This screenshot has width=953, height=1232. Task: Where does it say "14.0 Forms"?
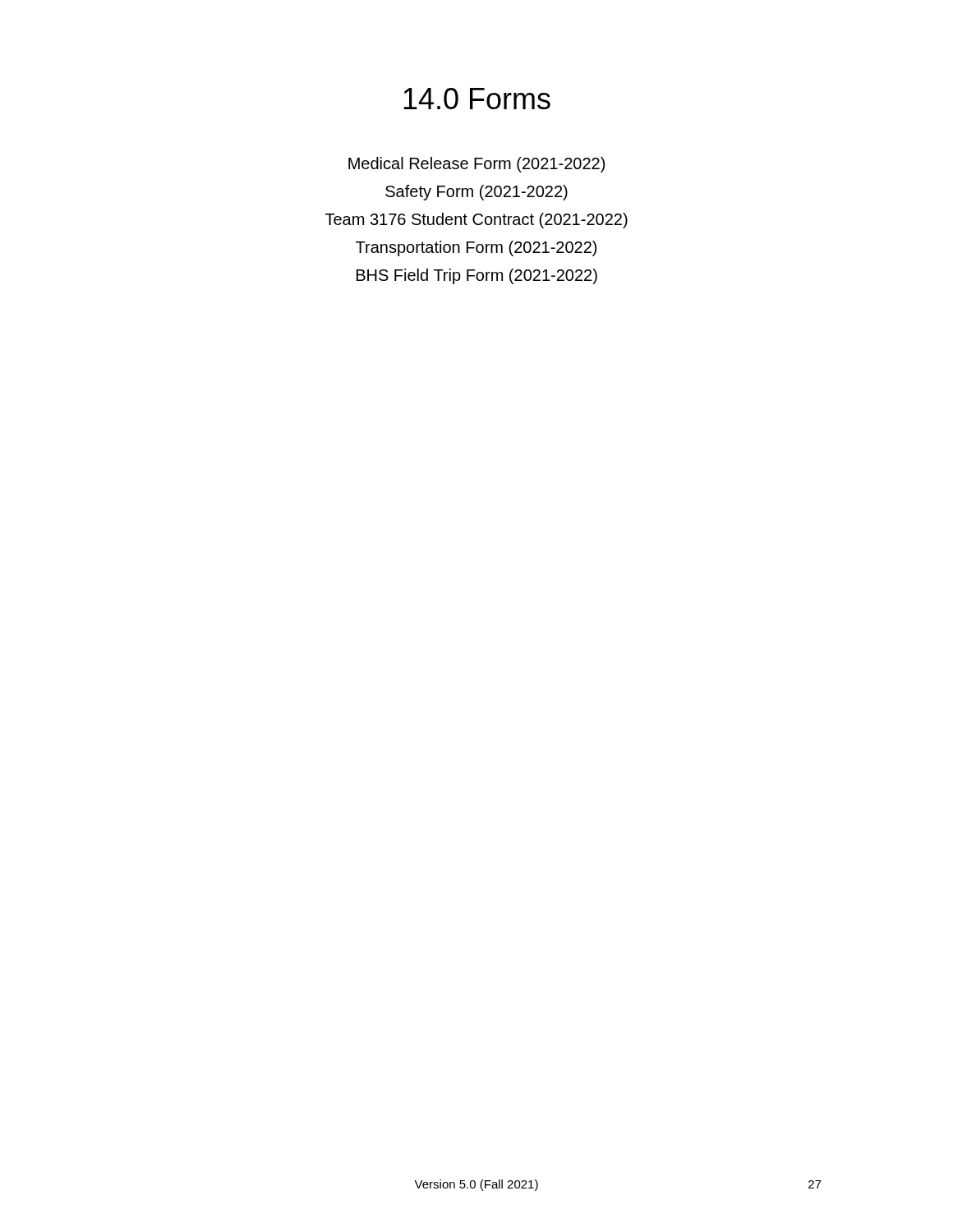(x=476, y=99)
